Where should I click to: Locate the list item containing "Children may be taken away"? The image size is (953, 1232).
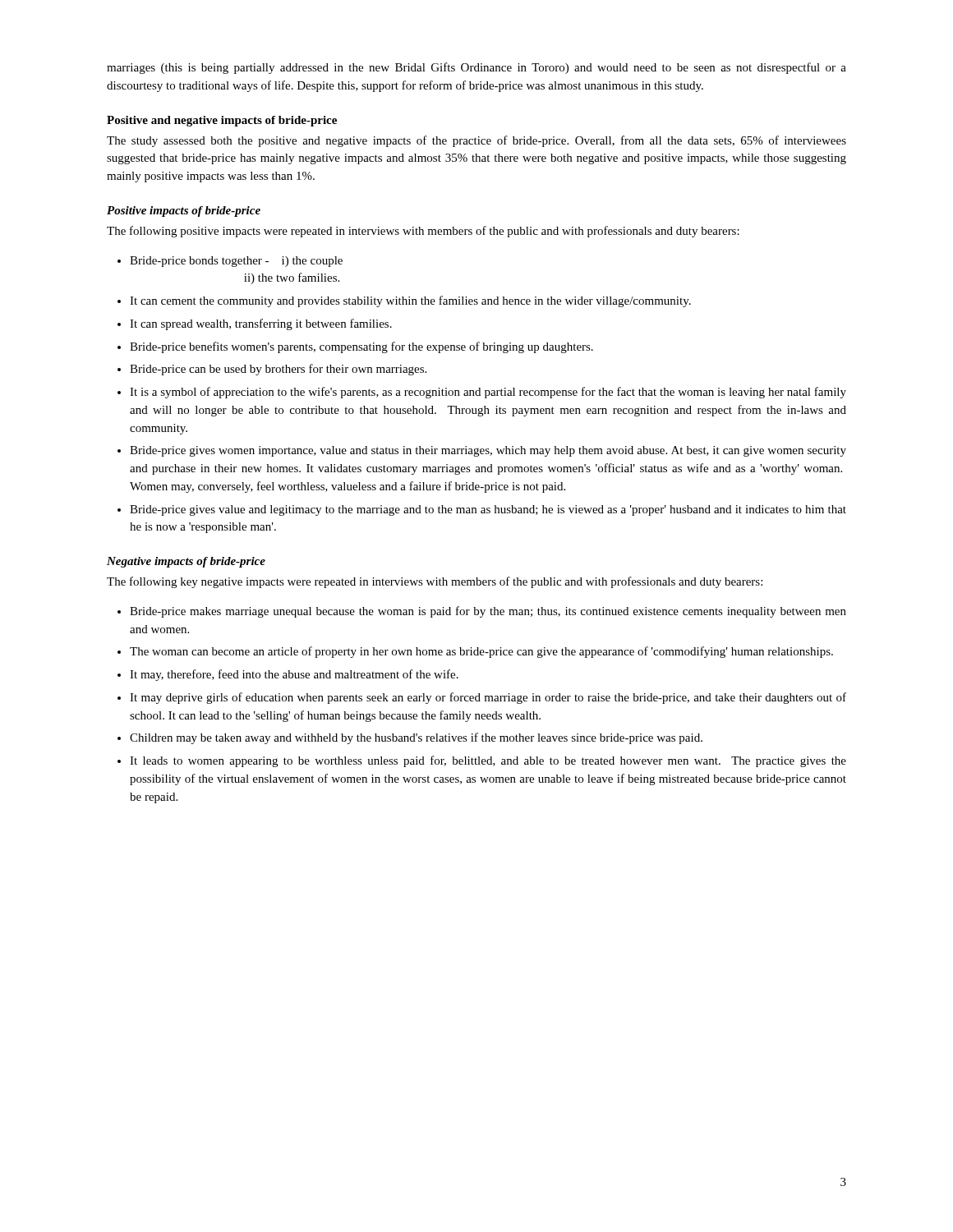pyautogui.click(x=417, y=738)
